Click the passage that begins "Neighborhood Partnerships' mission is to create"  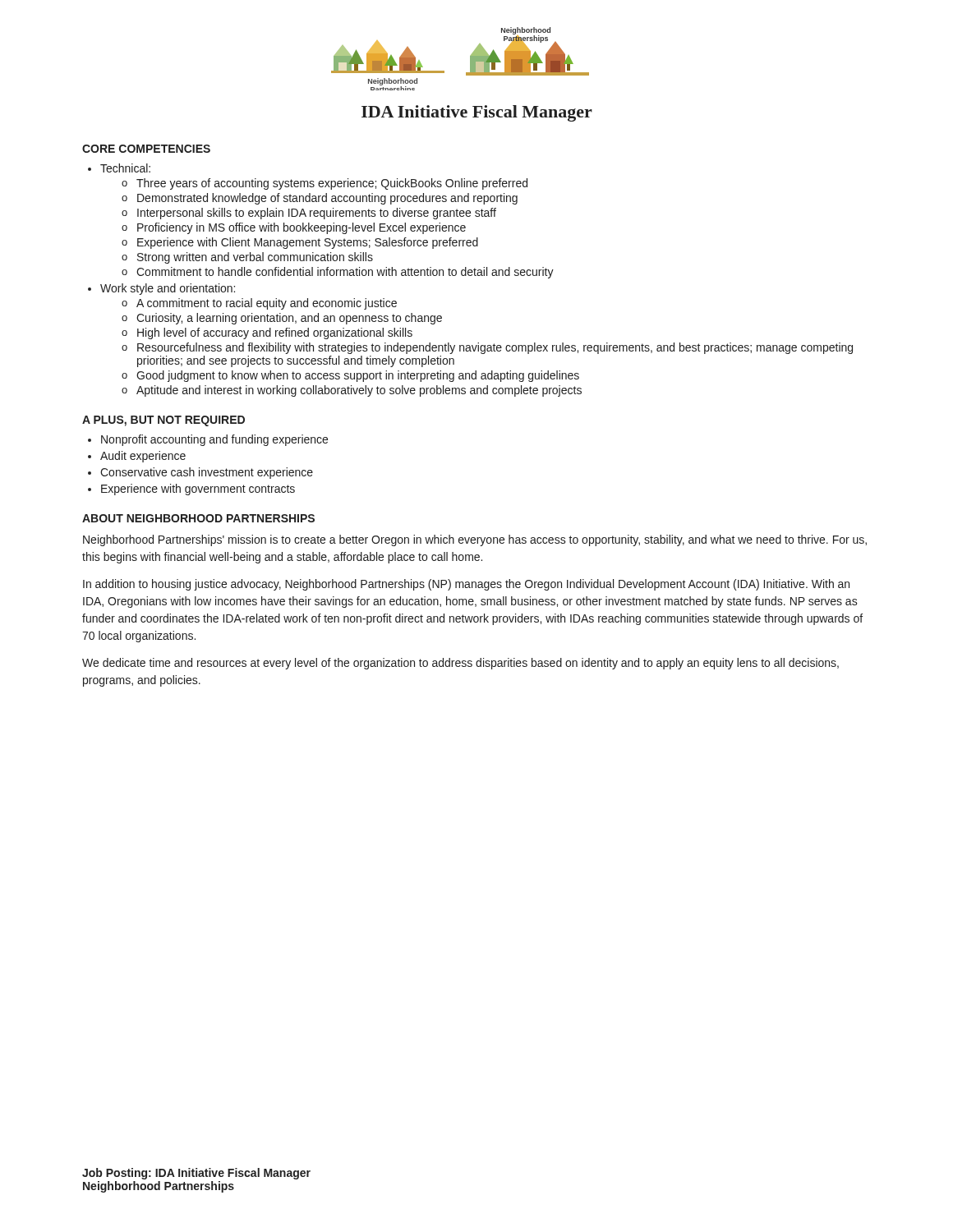pyautogui.click(x=475, y=548)
